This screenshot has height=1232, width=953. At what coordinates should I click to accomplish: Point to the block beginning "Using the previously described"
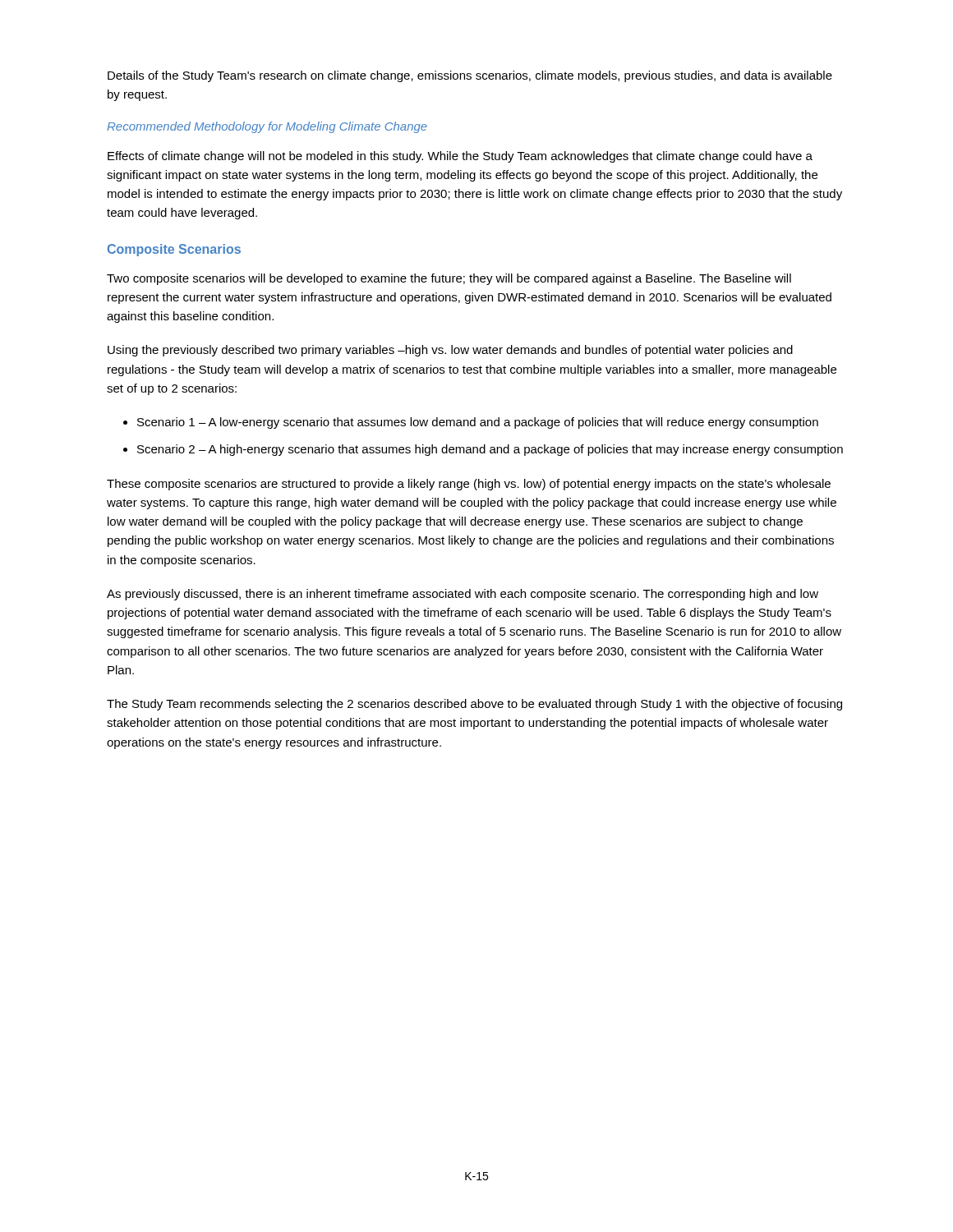pyautogui.click(x=472, y=369)
